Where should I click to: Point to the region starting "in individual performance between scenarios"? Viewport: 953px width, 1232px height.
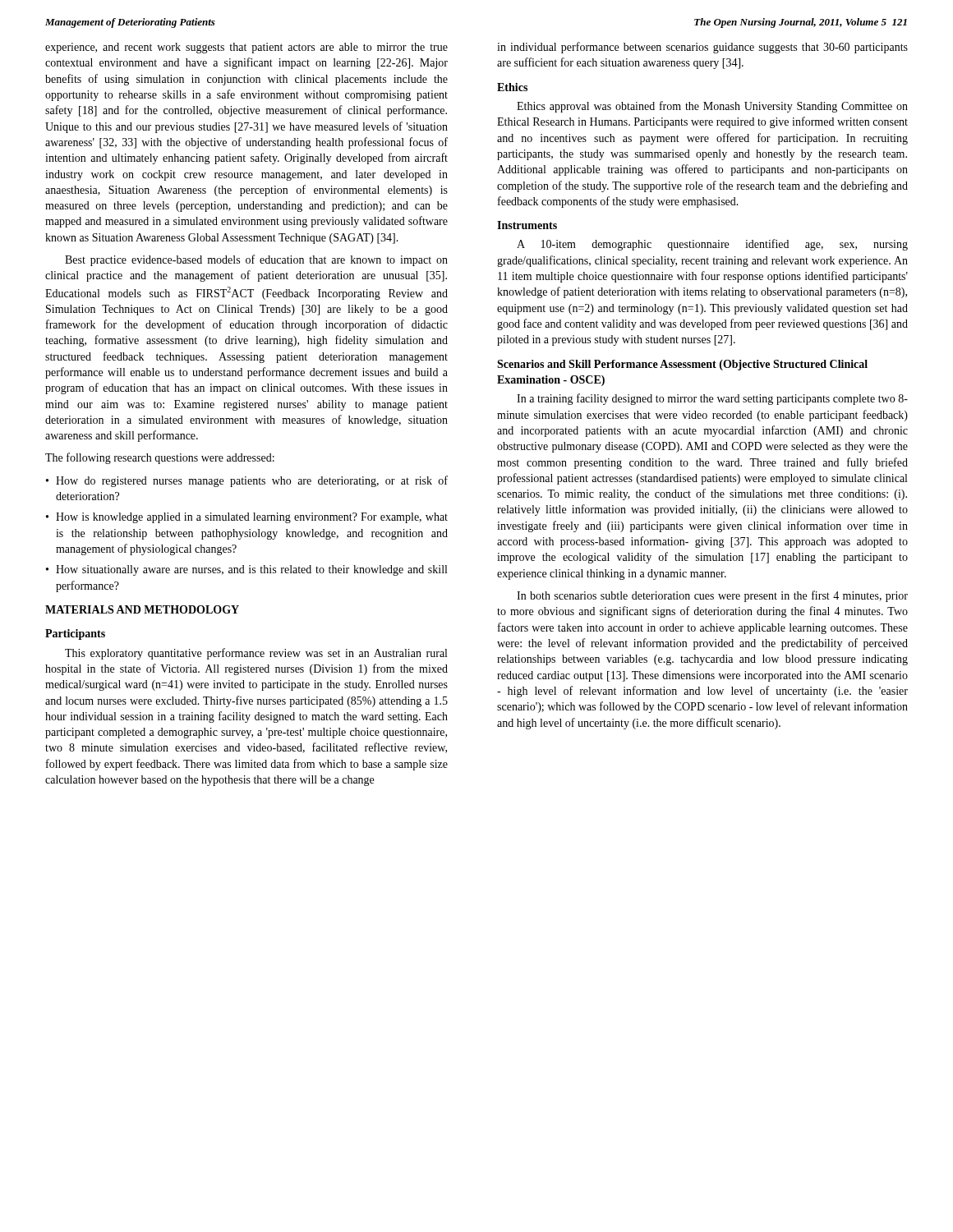coord(702,55)
